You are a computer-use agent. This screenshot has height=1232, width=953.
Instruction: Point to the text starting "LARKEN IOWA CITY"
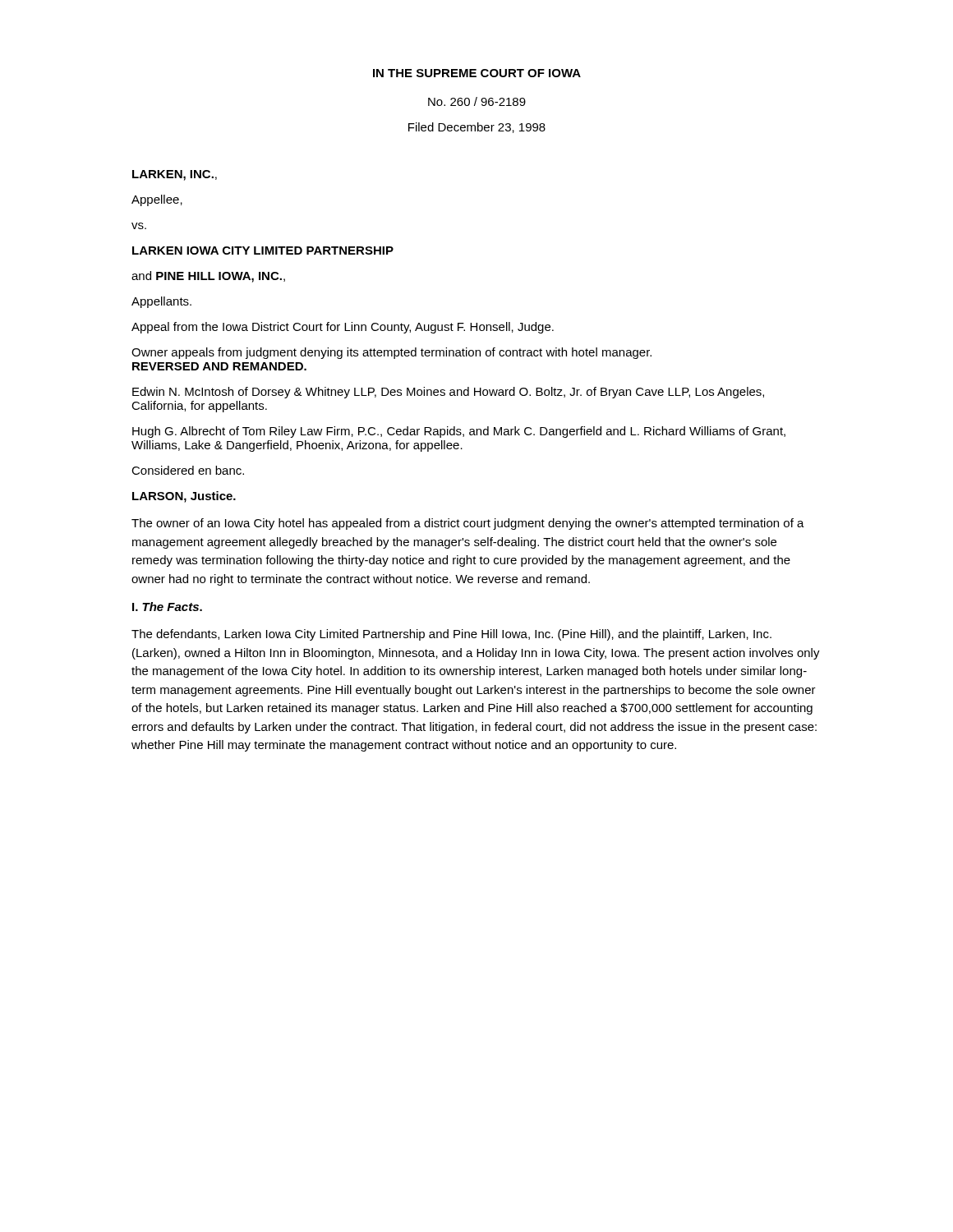[262, 250]
